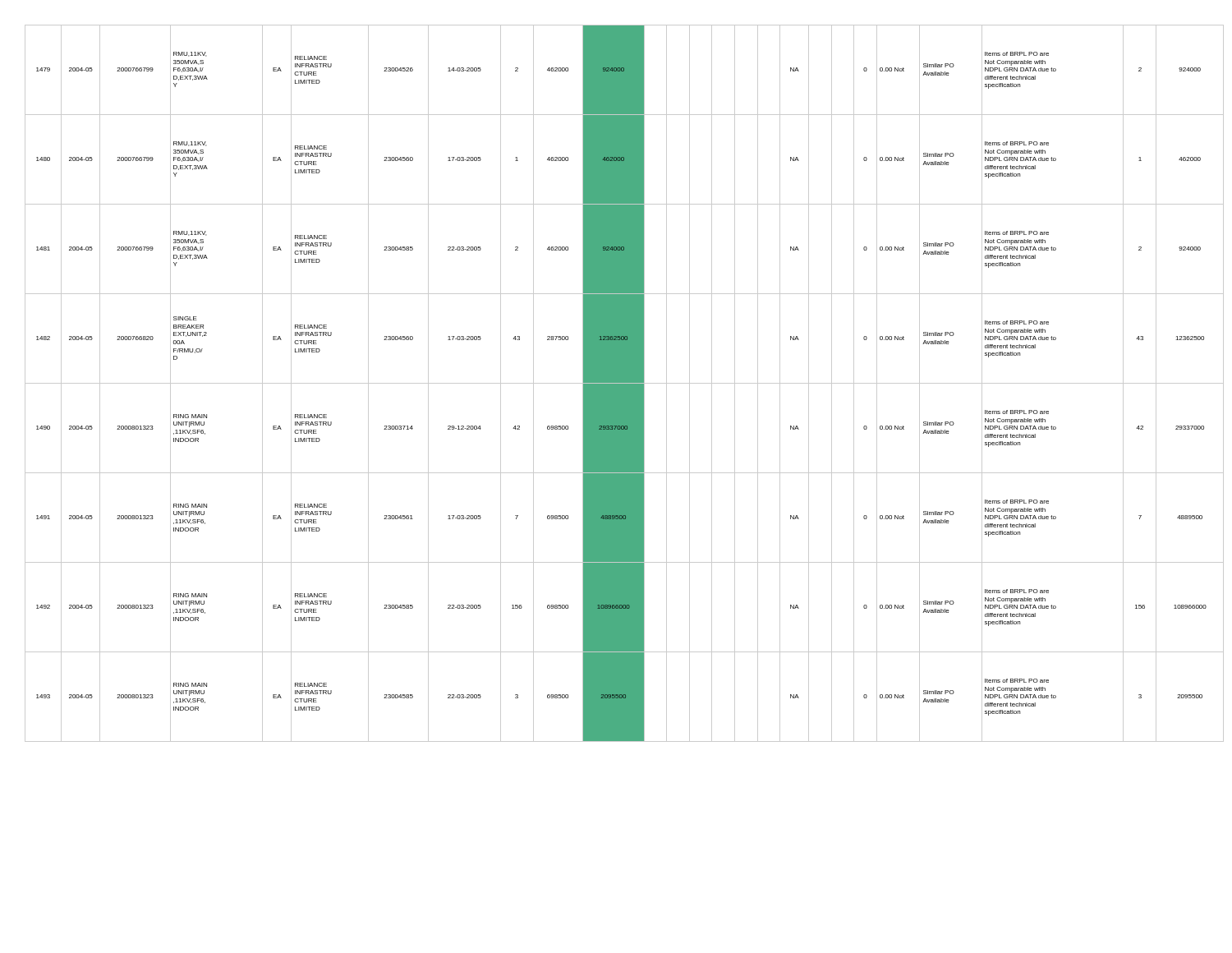Find the table

coord(616,383)
